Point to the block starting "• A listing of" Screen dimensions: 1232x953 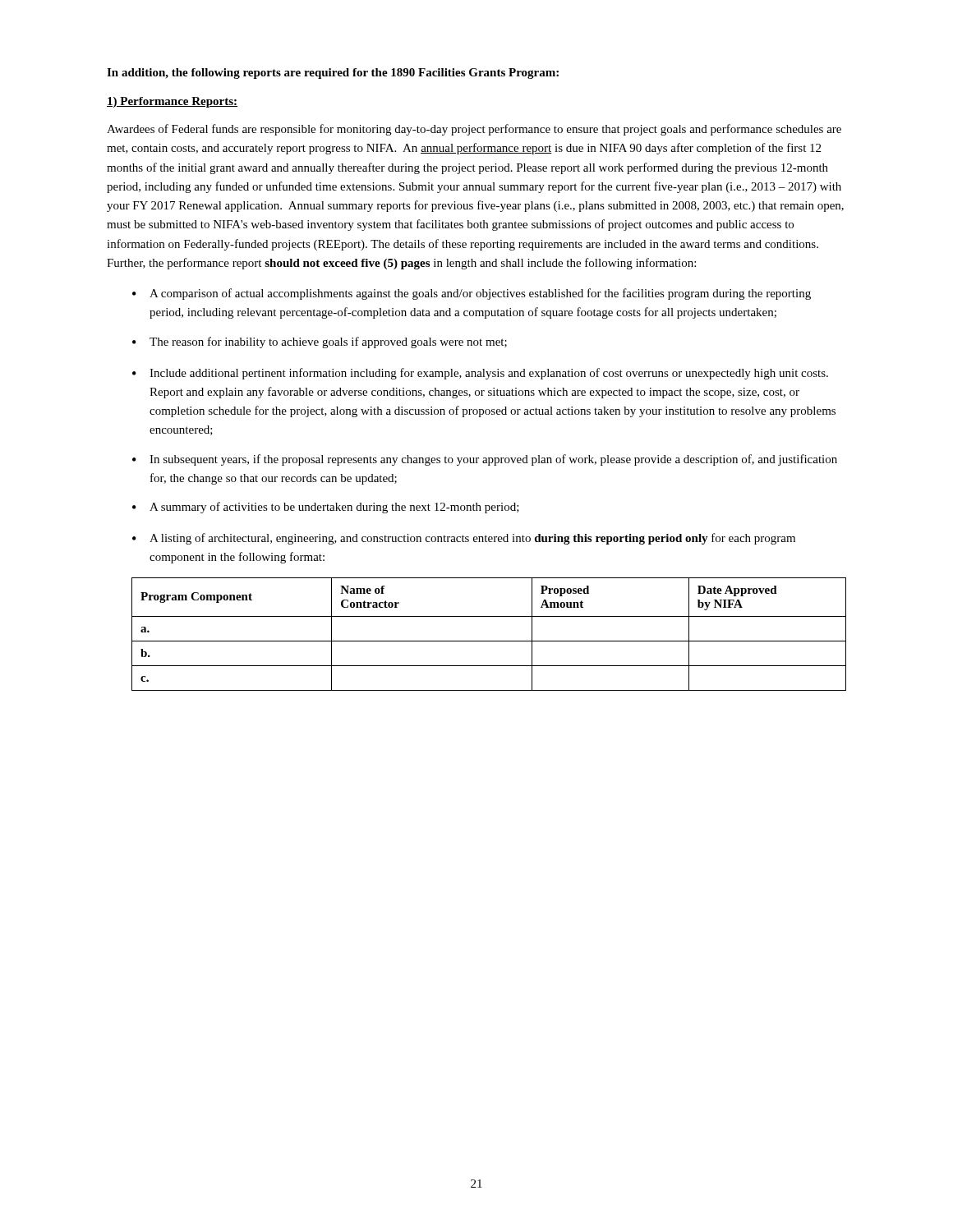489,548
